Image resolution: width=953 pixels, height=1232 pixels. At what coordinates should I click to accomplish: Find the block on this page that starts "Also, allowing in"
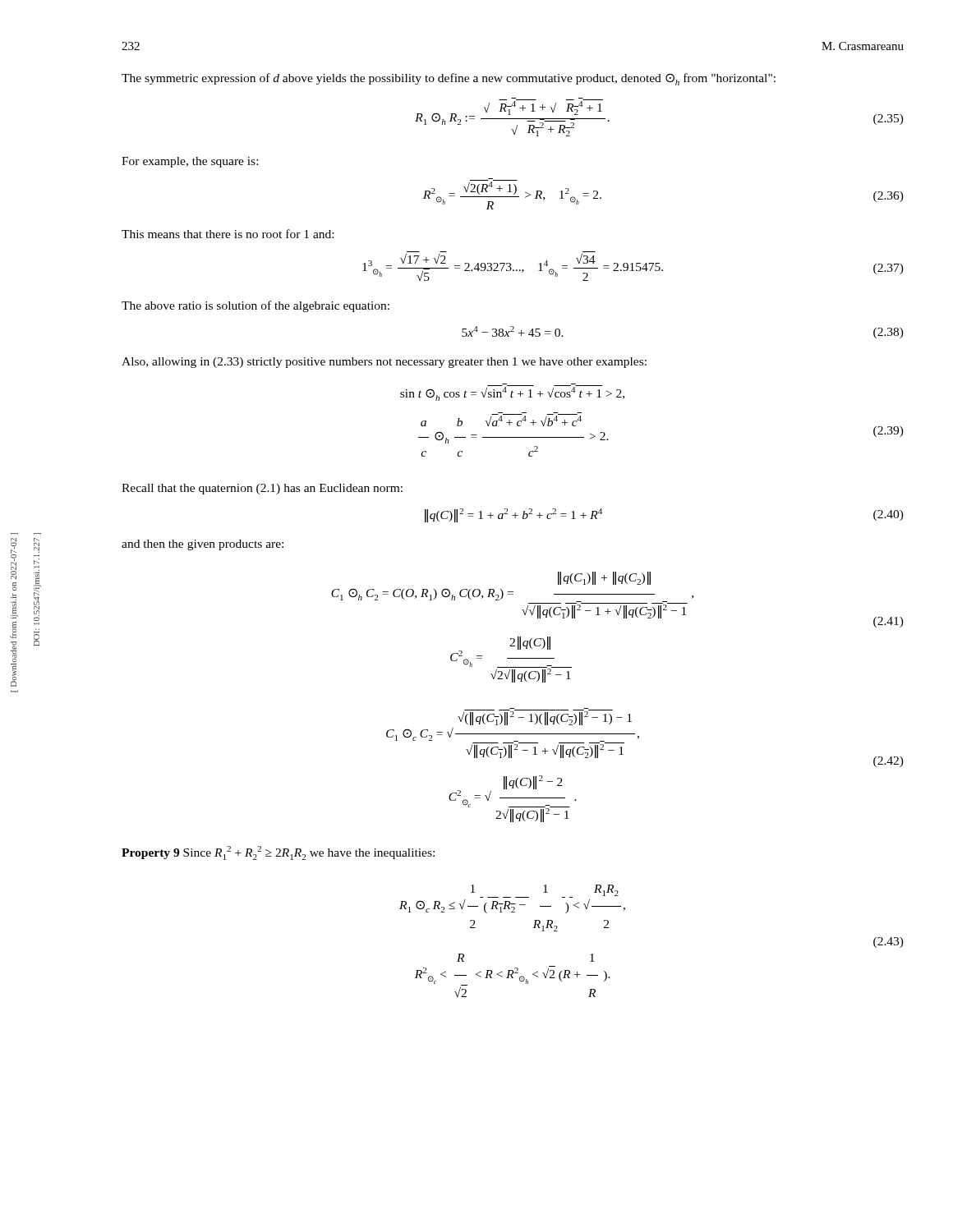[x=513, y=361]
